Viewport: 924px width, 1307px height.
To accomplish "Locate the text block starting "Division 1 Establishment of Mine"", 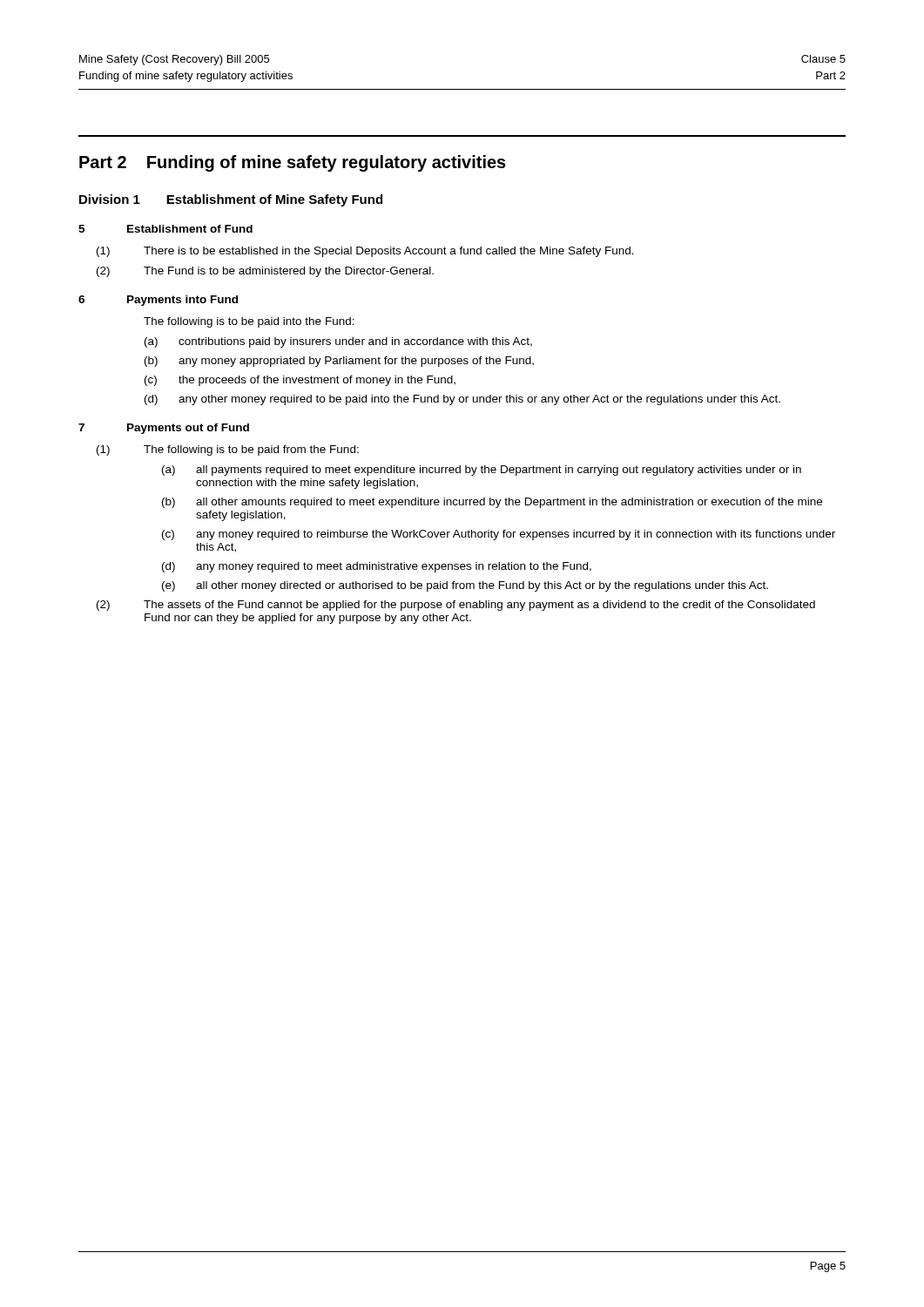I will point(231,199).
